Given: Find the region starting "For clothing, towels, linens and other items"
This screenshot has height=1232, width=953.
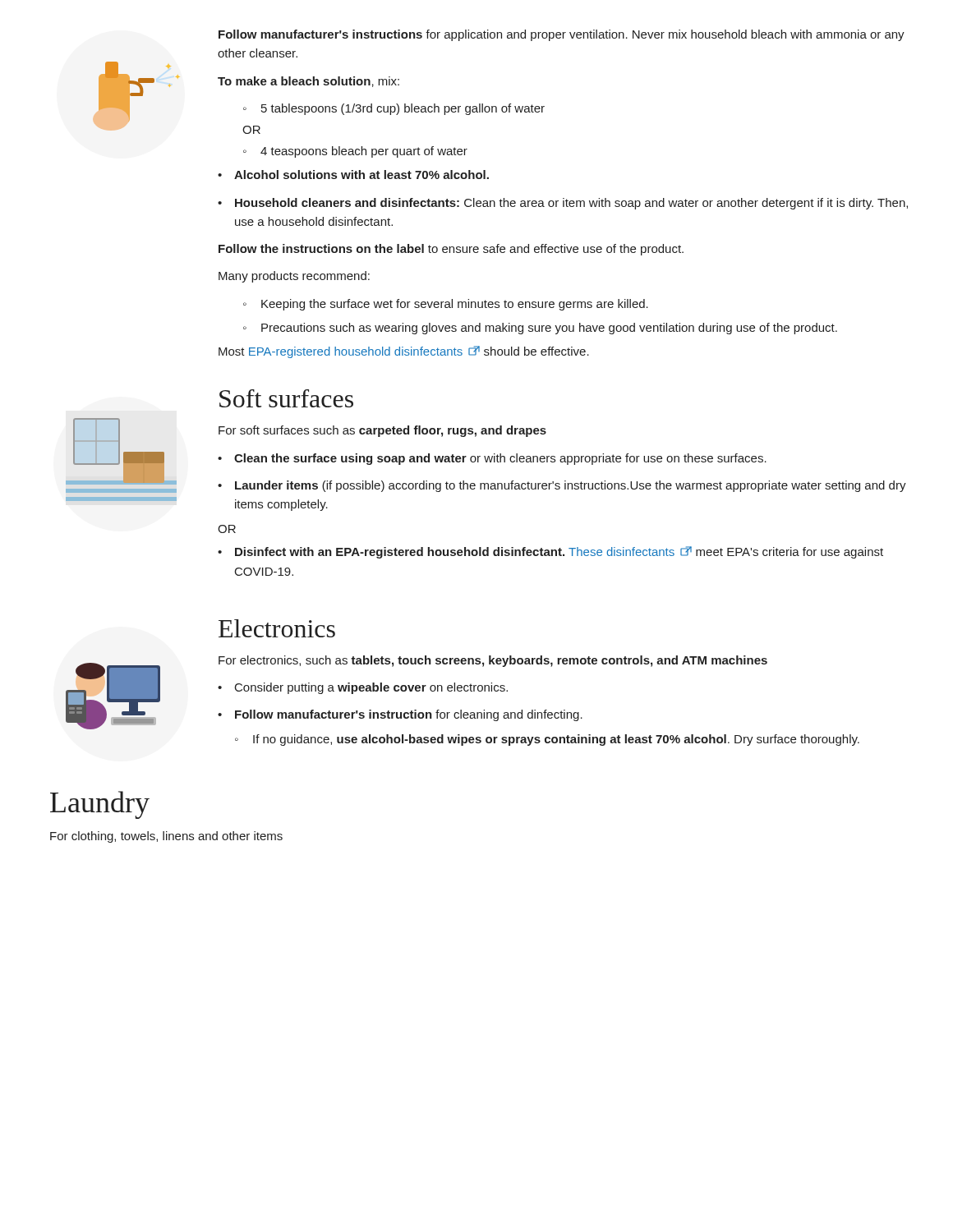Looking at the screenshot, I should tap(166, 837).
